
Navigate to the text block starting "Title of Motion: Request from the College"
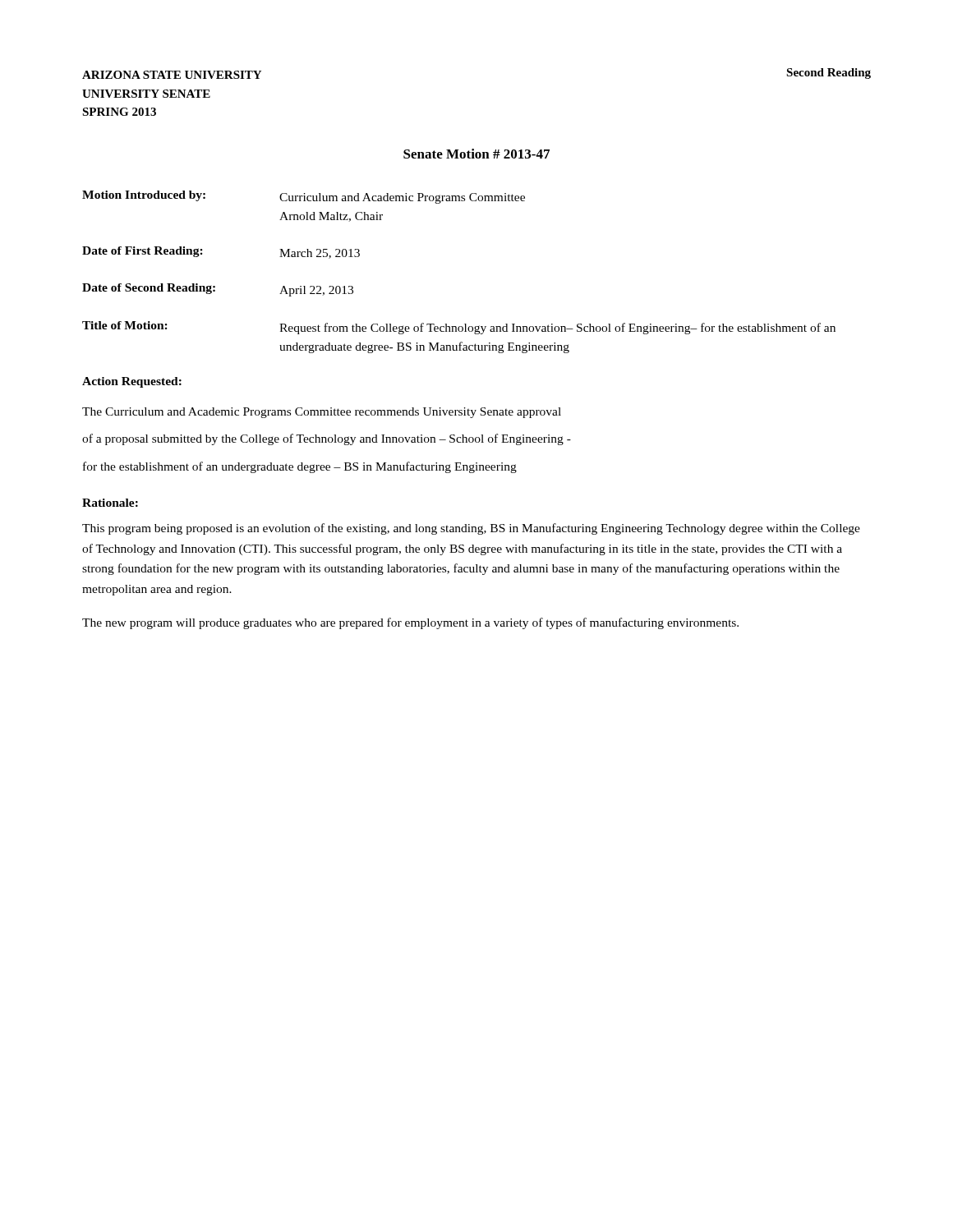pos(476,337)
